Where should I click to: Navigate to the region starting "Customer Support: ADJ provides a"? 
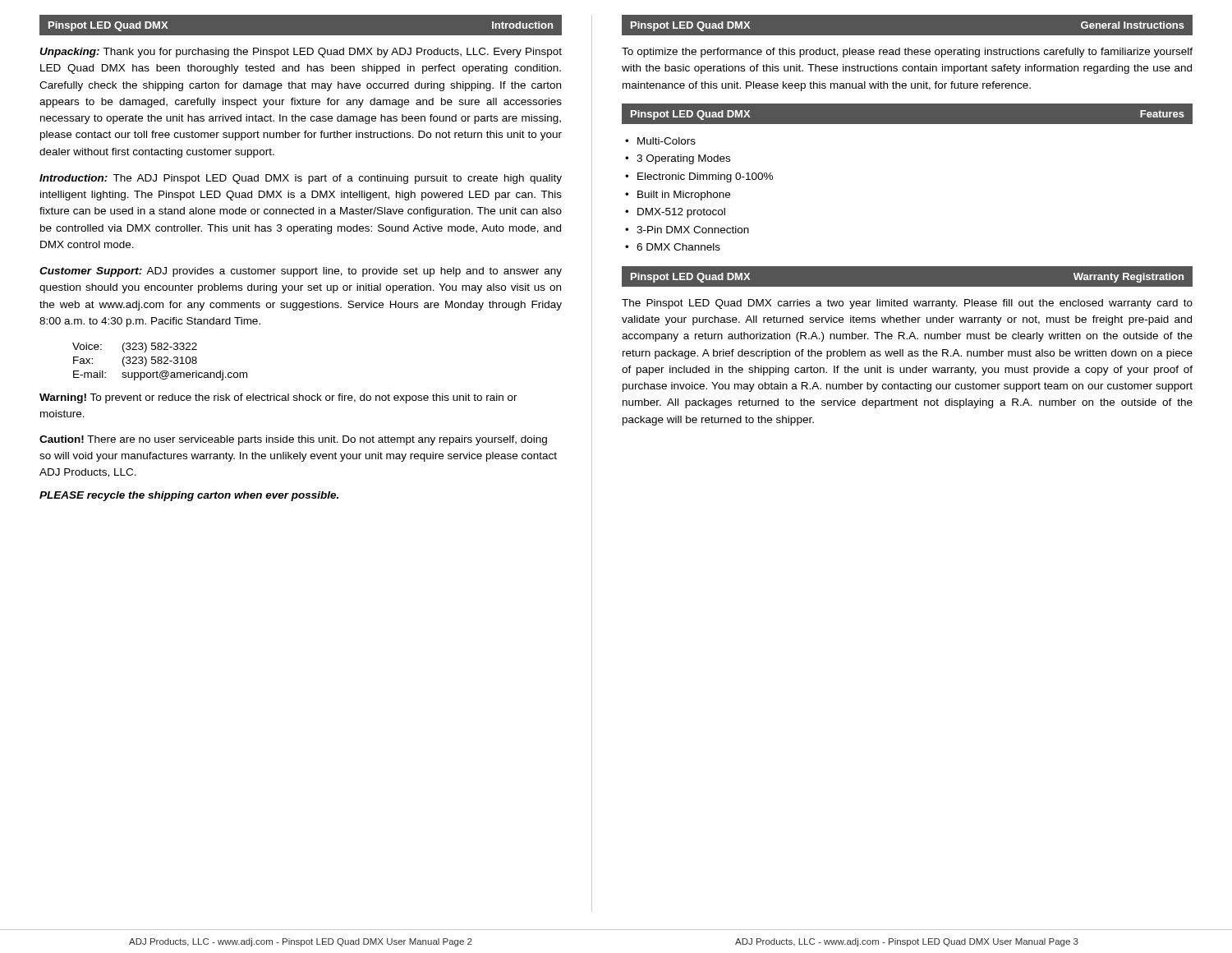(301, 296)
